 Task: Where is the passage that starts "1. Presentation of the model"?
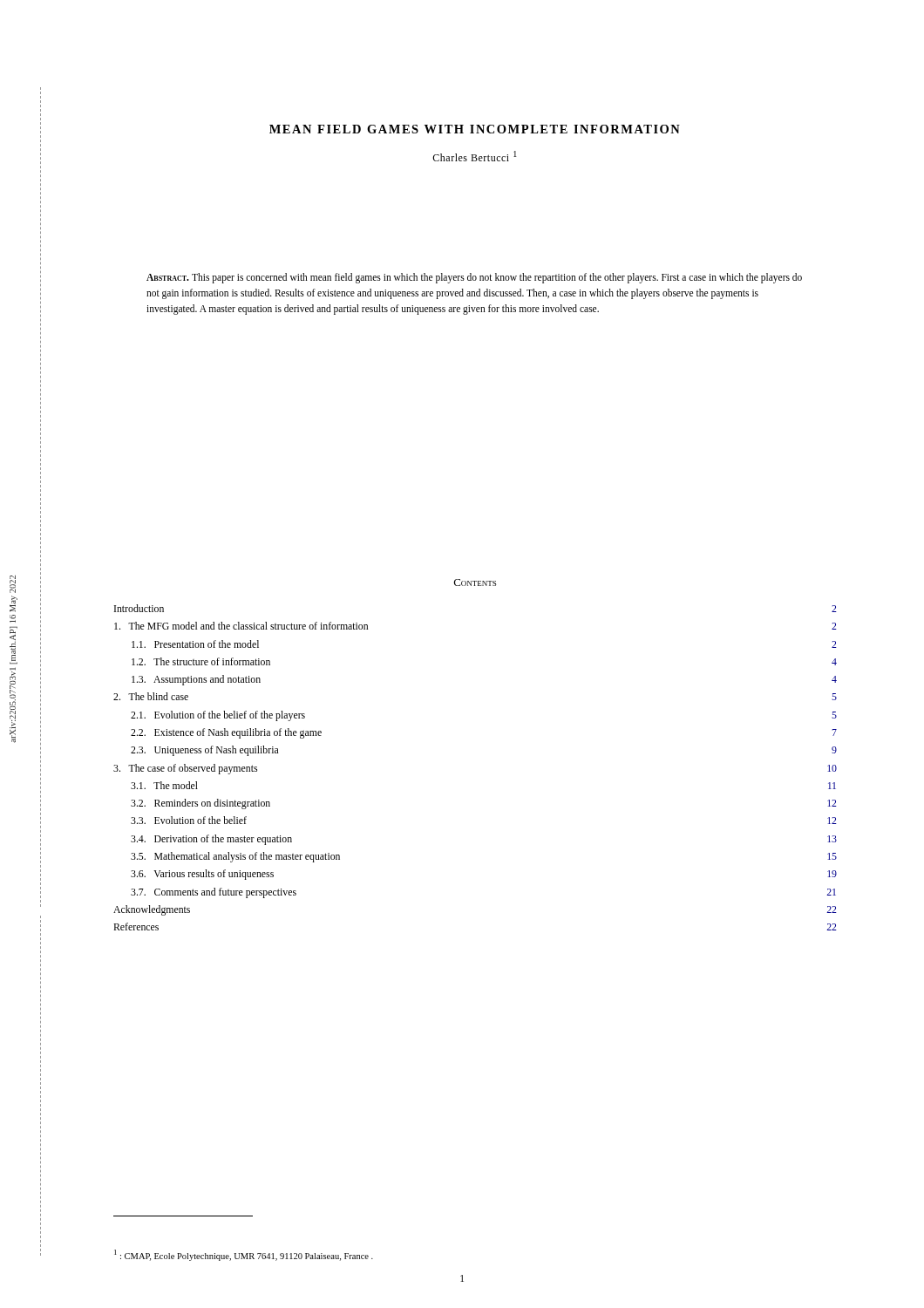(210, 643)
